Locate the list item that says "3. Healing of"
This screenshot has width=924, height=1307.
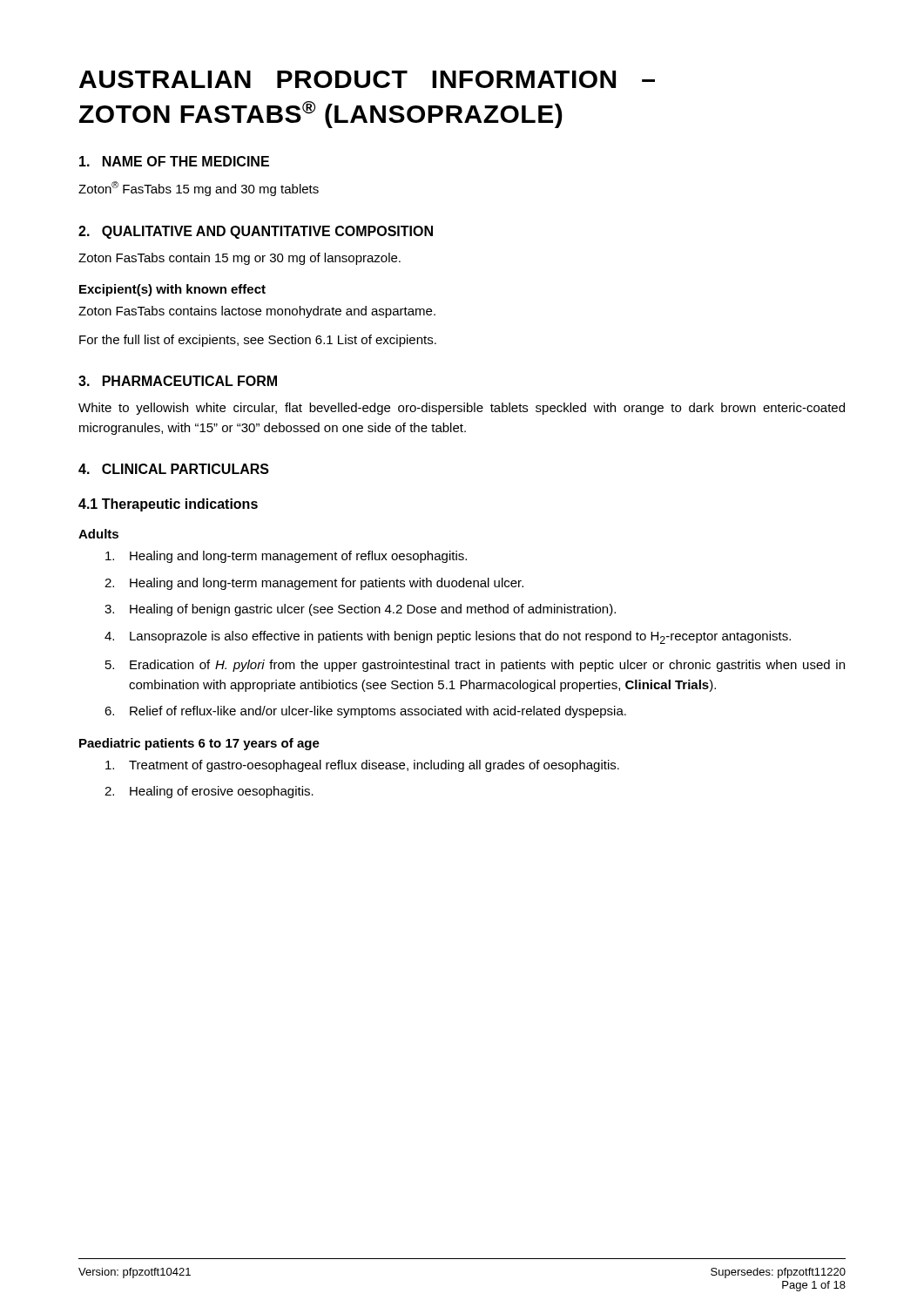click(475, 609)
